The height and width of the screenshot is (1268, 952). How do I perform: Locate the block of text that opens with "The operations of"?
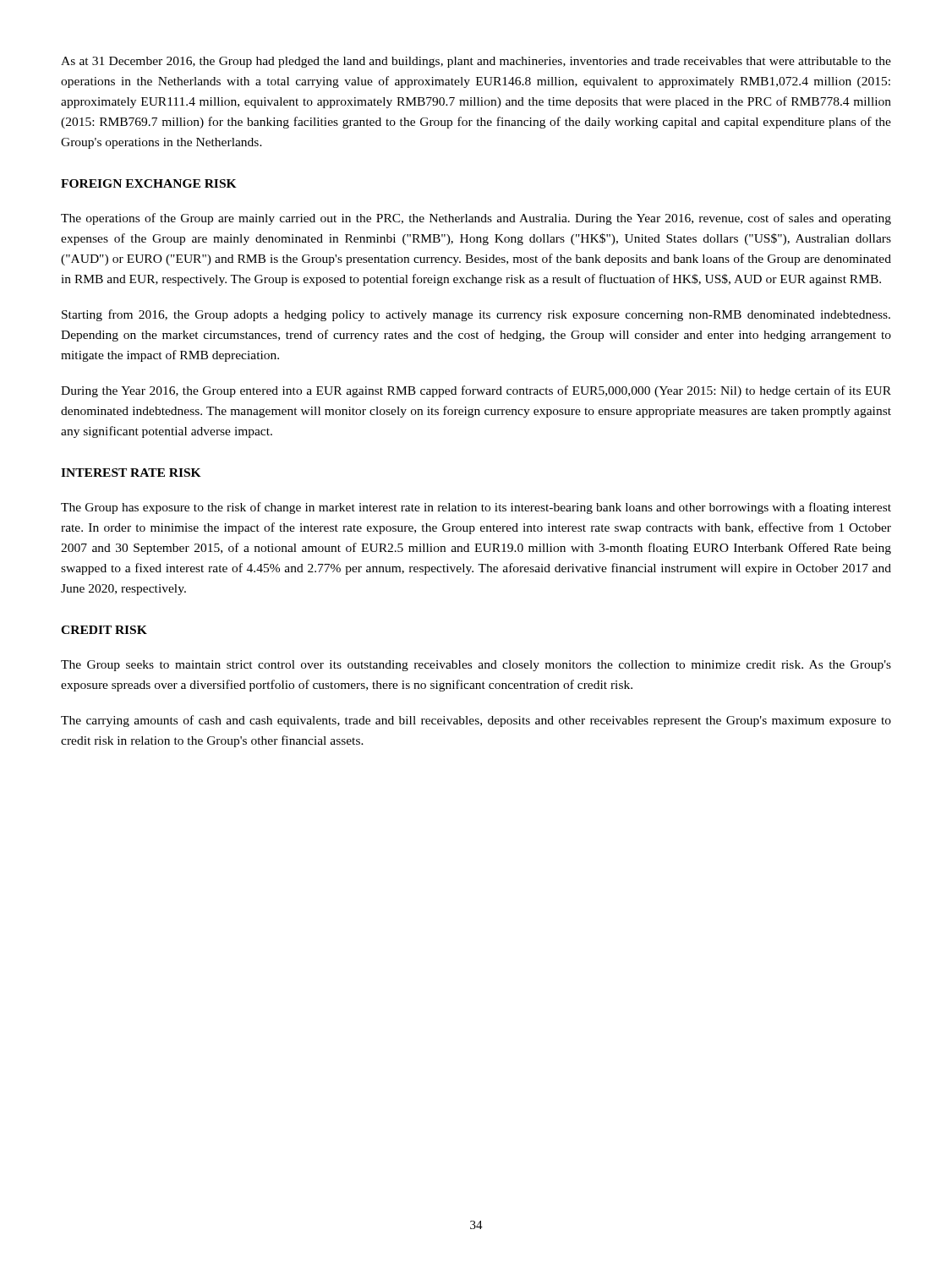[x=476, y=249]
